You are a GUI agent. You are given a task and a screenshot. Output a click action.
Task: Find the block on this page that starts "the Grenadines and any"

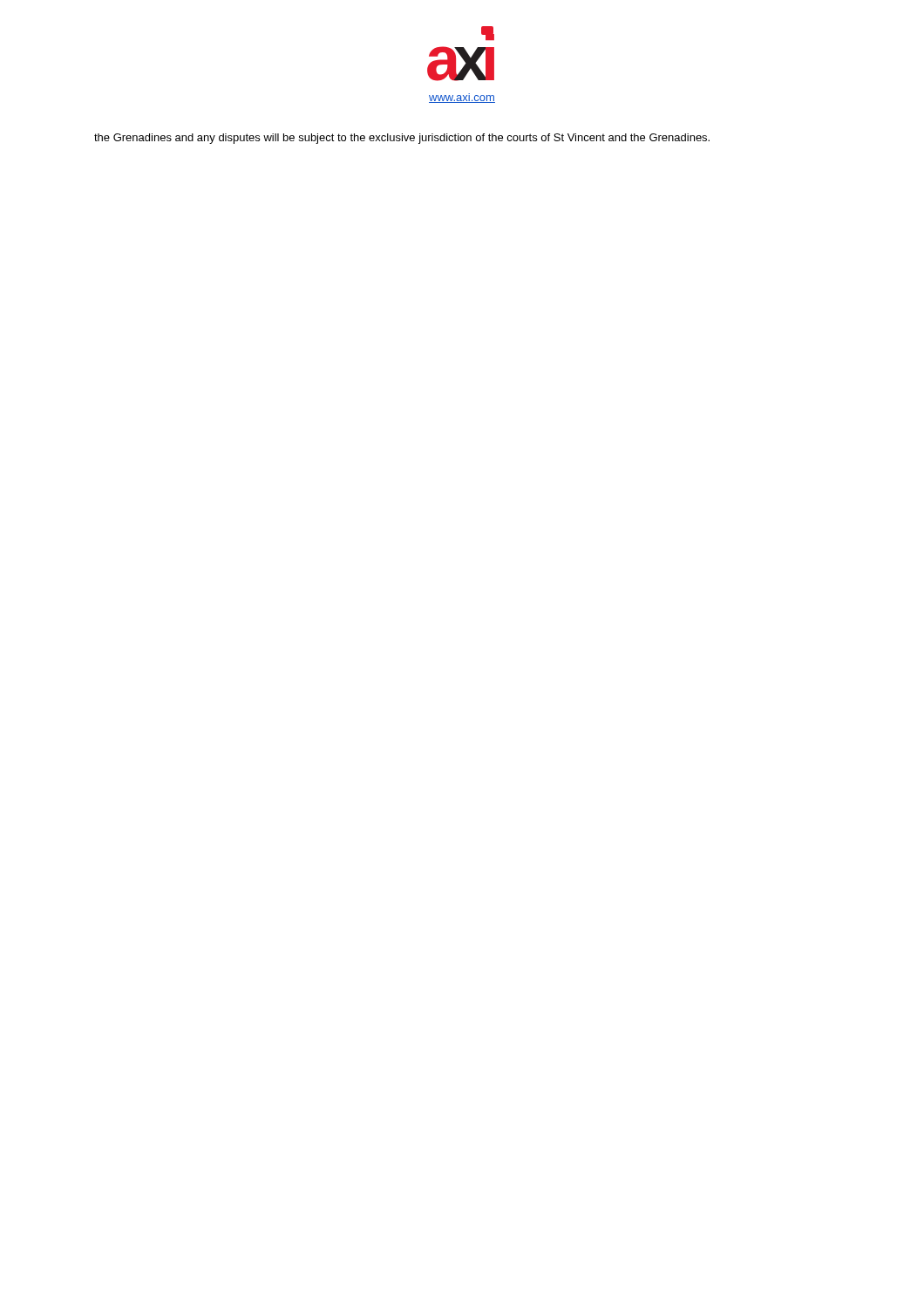pyautogui.click(x=402, y=137)
